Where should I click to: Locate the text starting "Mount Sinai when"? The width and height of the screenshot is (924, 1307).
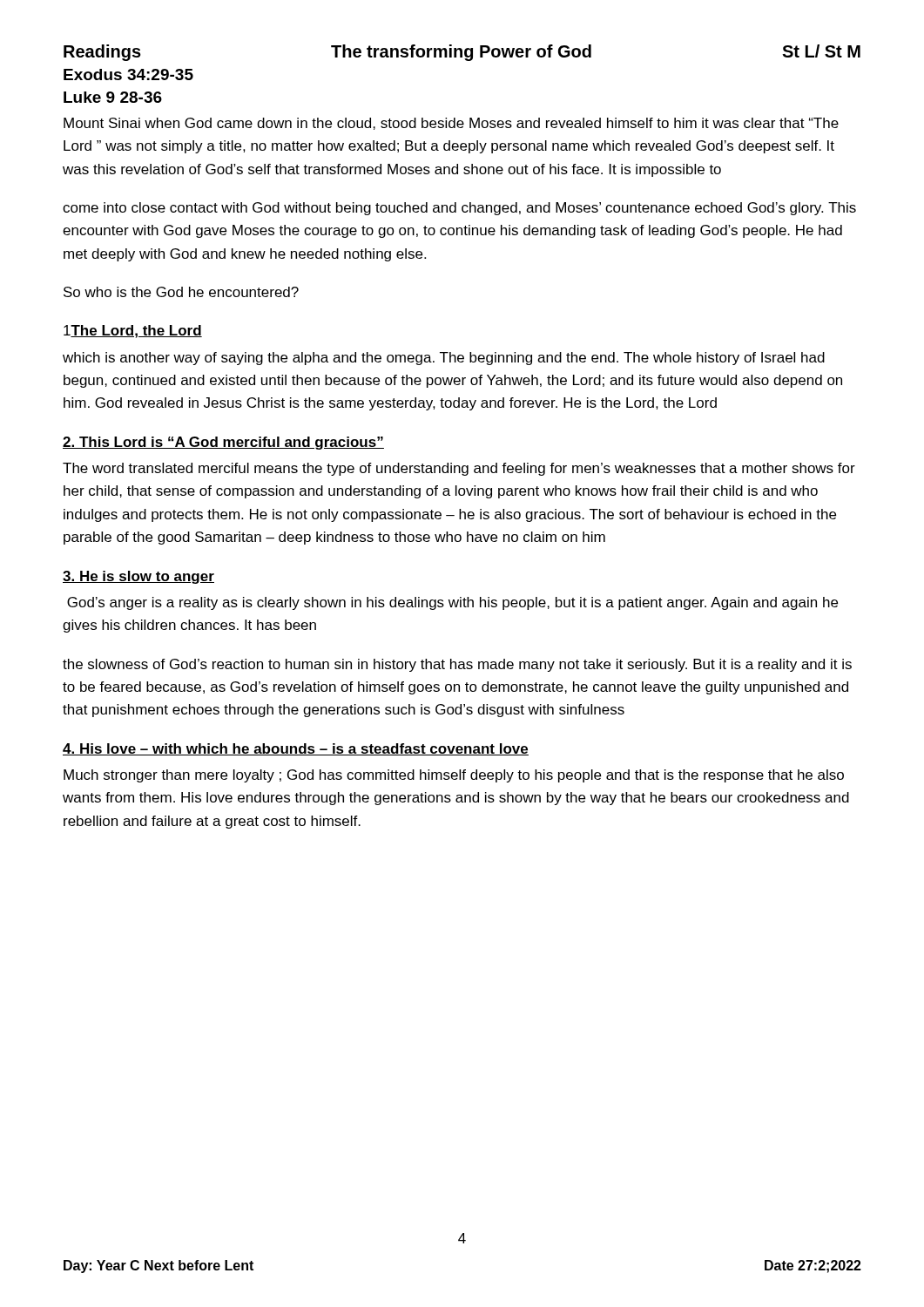point(462,147)
